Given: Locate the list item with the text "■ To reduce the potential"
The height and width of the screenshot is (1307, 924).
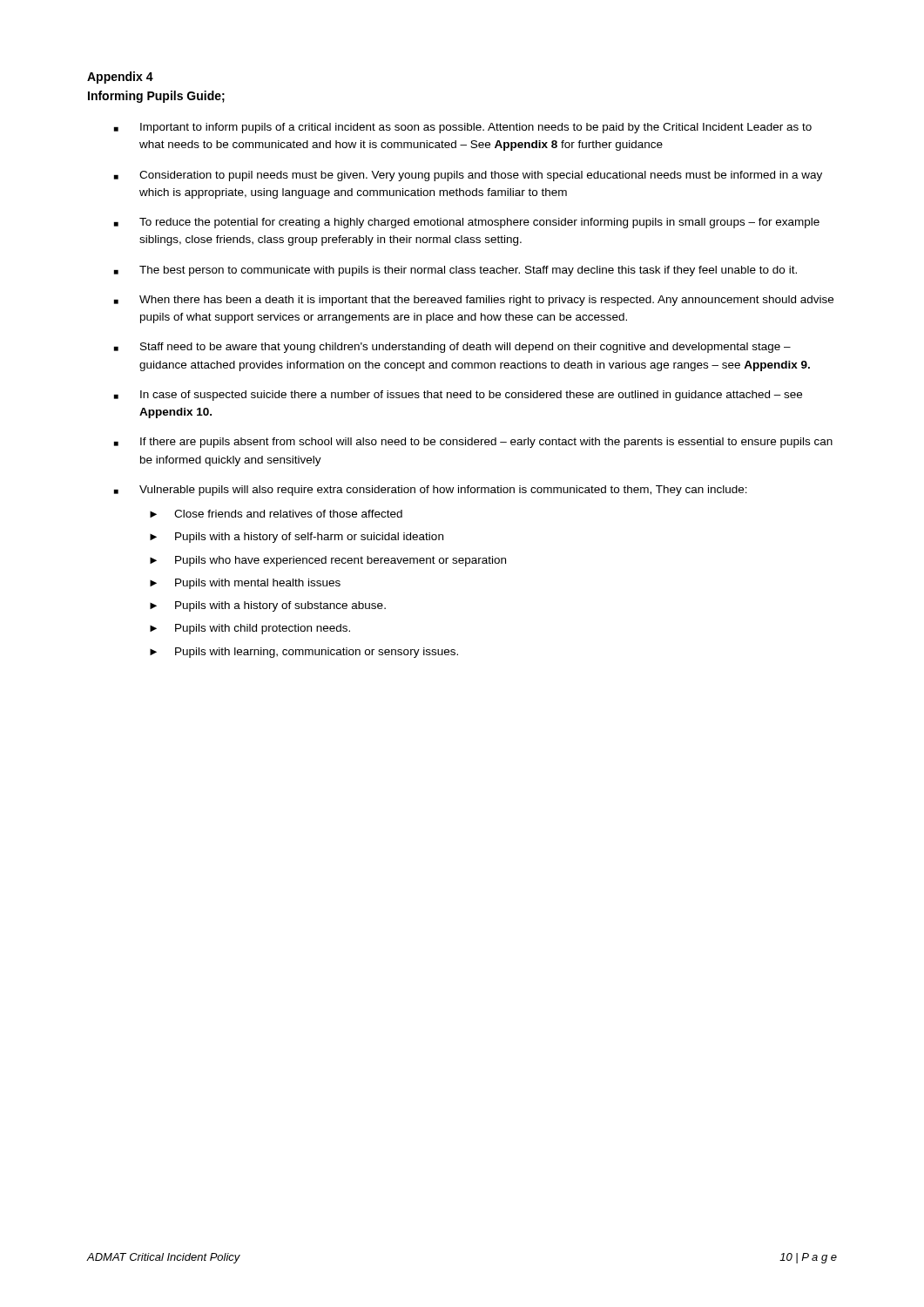Looking at the screenshot, I should pos(475,231).
